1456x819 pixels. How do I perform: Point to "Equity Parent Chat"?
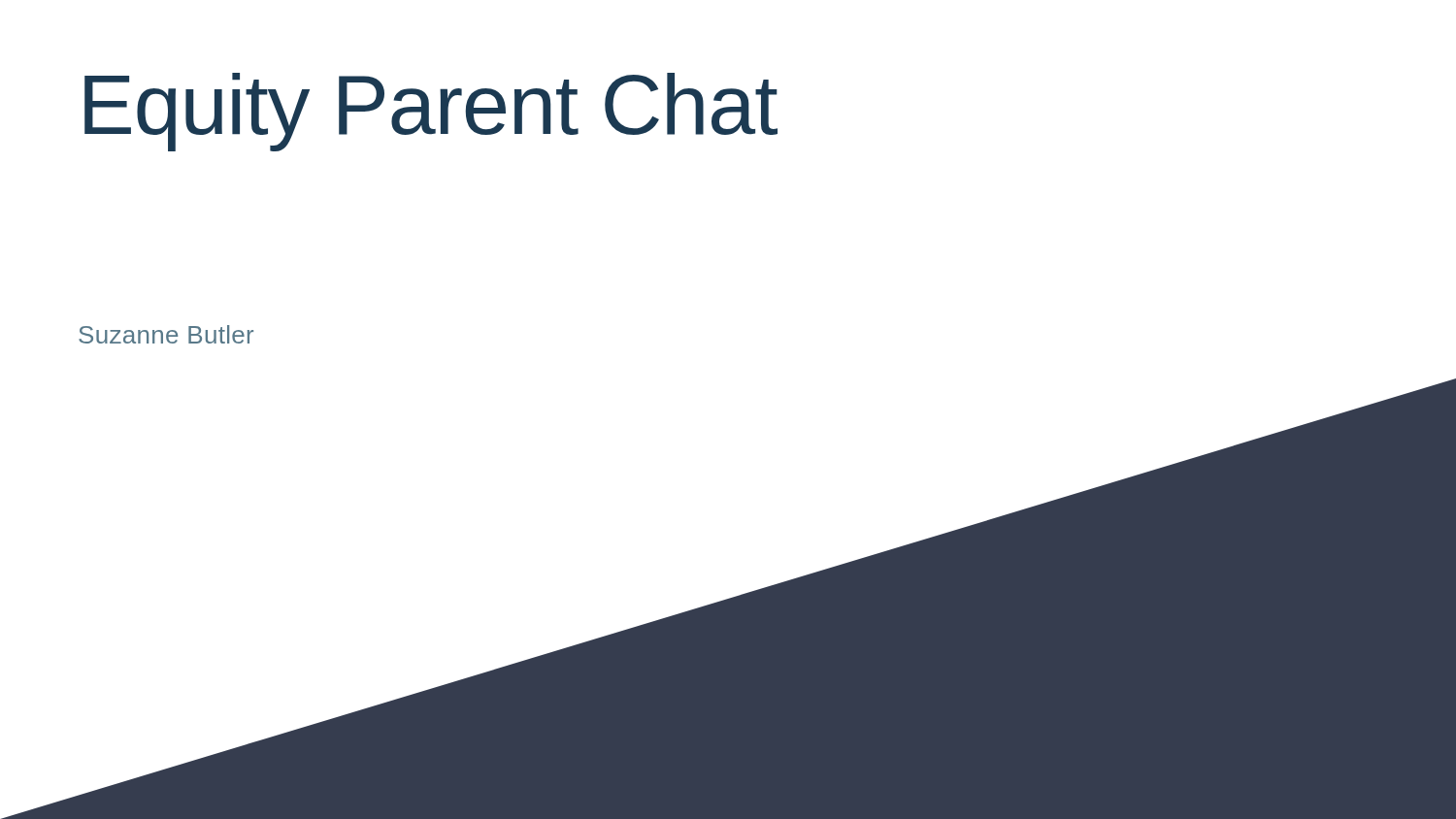(427, 105)
